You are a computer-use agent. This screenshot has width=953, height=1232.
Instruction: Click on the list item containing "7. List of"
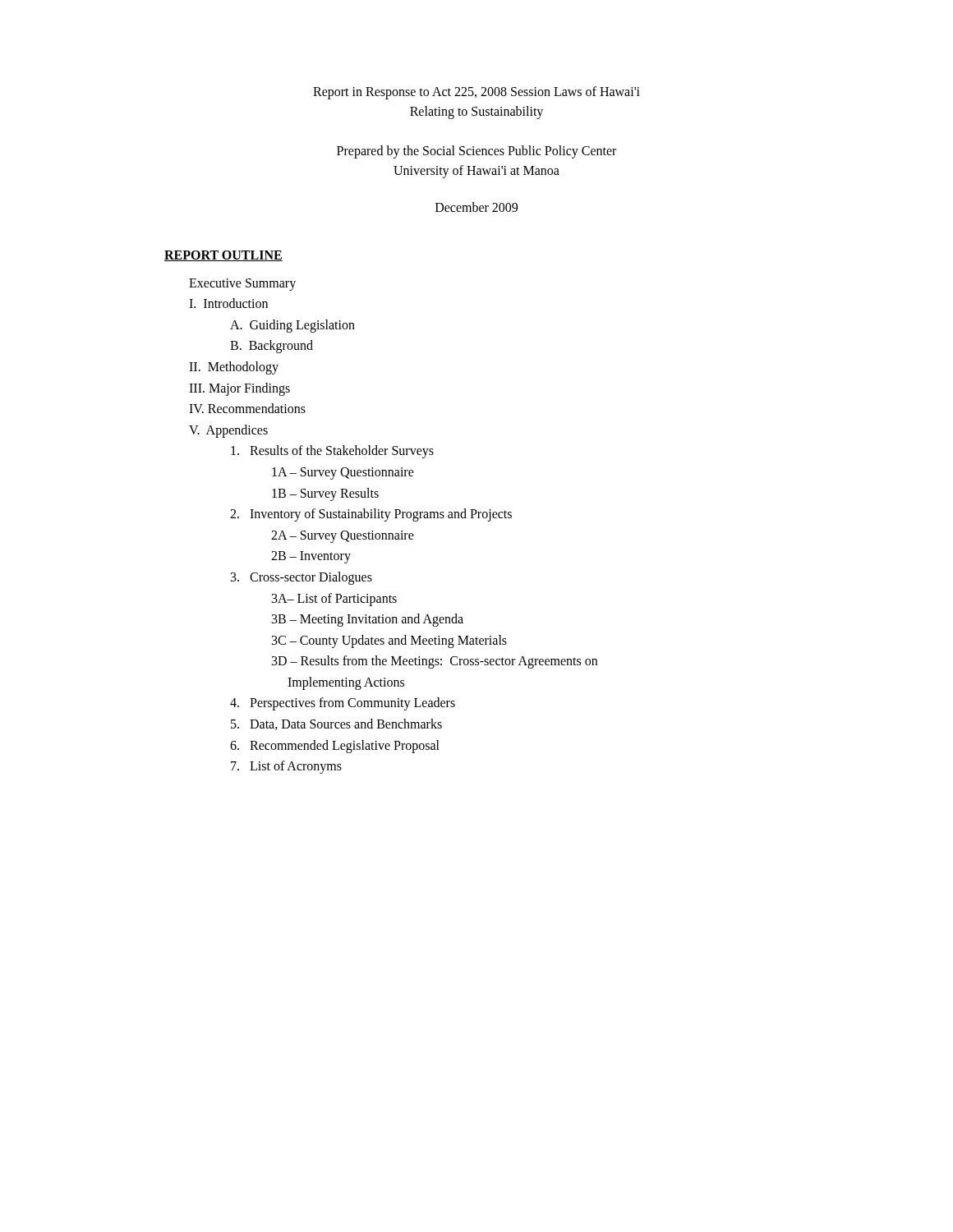(x=286, y=766)
